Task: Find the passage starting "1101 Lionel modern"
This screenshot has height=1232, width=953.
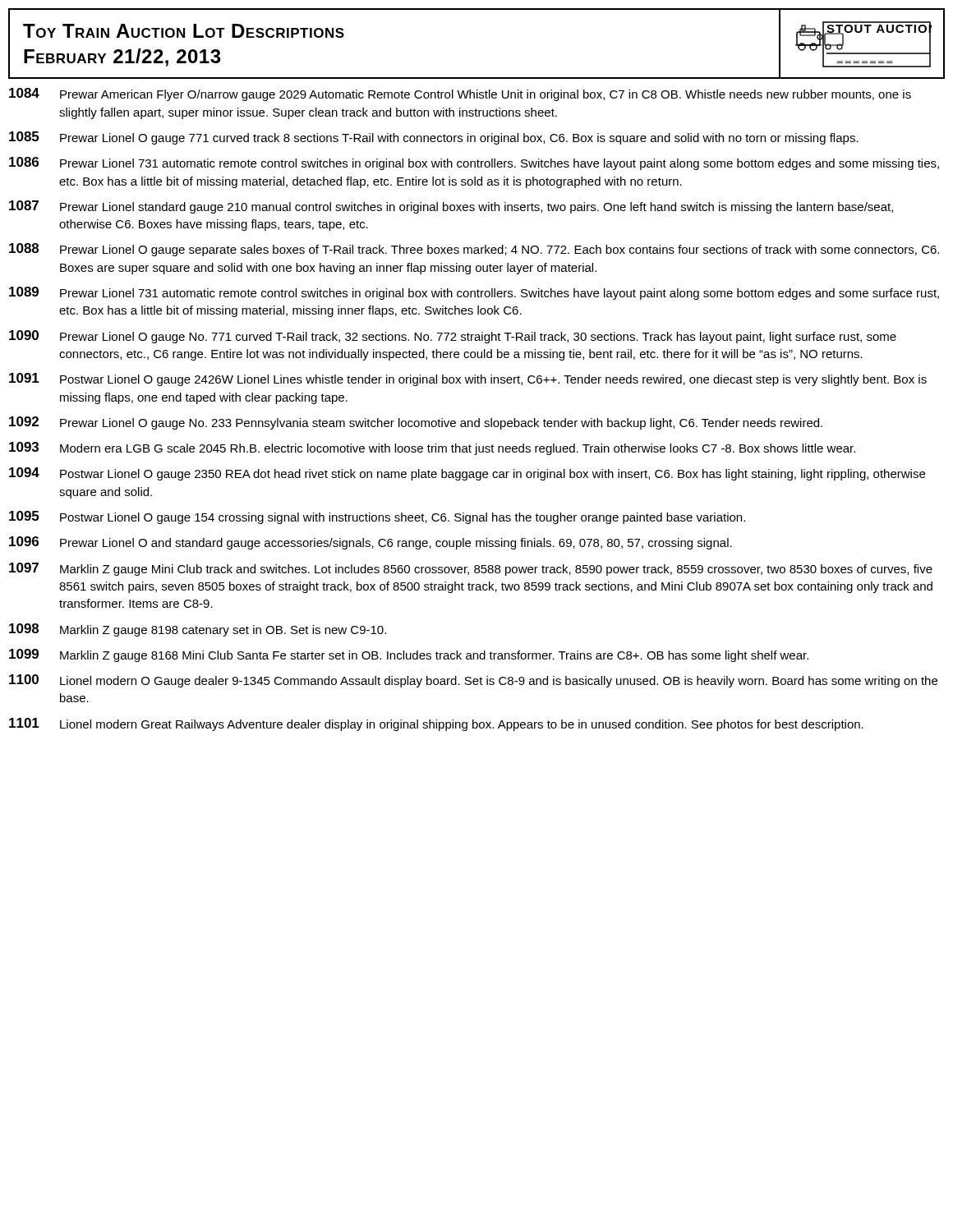Action: [x=476, y=724]
